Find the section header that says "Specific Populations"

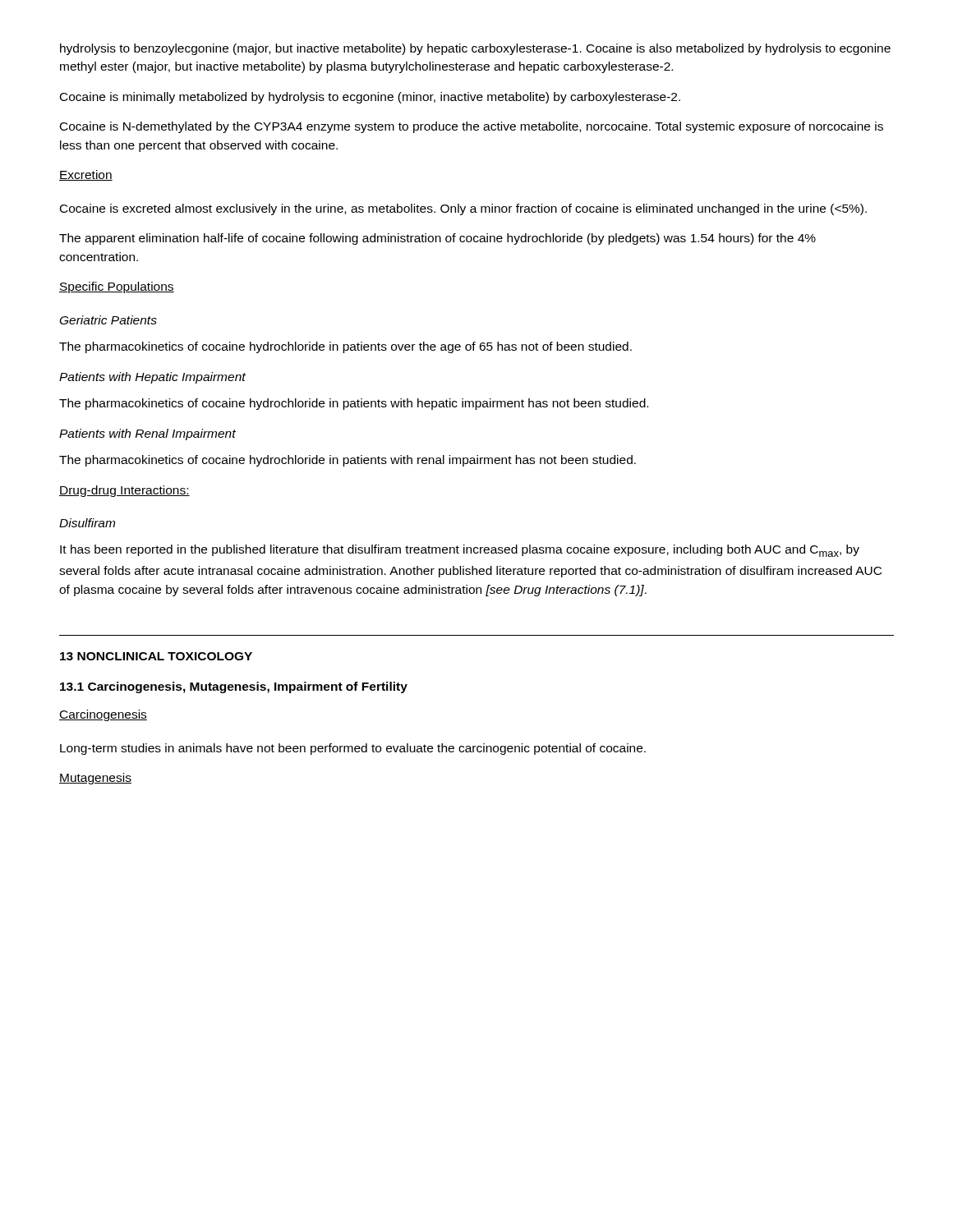pos(117,287)
